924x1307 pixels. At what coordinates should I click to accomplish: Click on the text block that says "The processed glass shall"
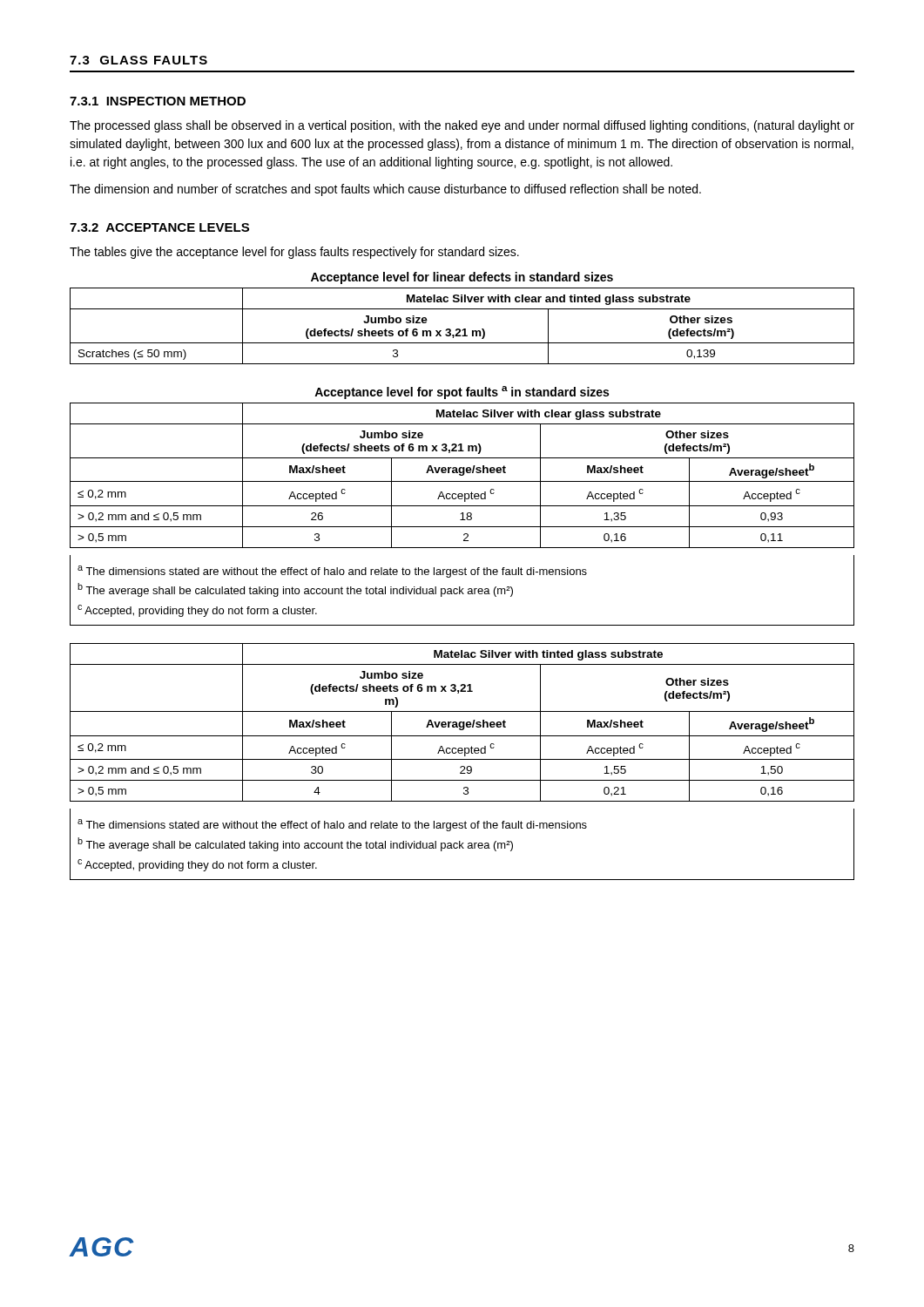pos(462,144)
